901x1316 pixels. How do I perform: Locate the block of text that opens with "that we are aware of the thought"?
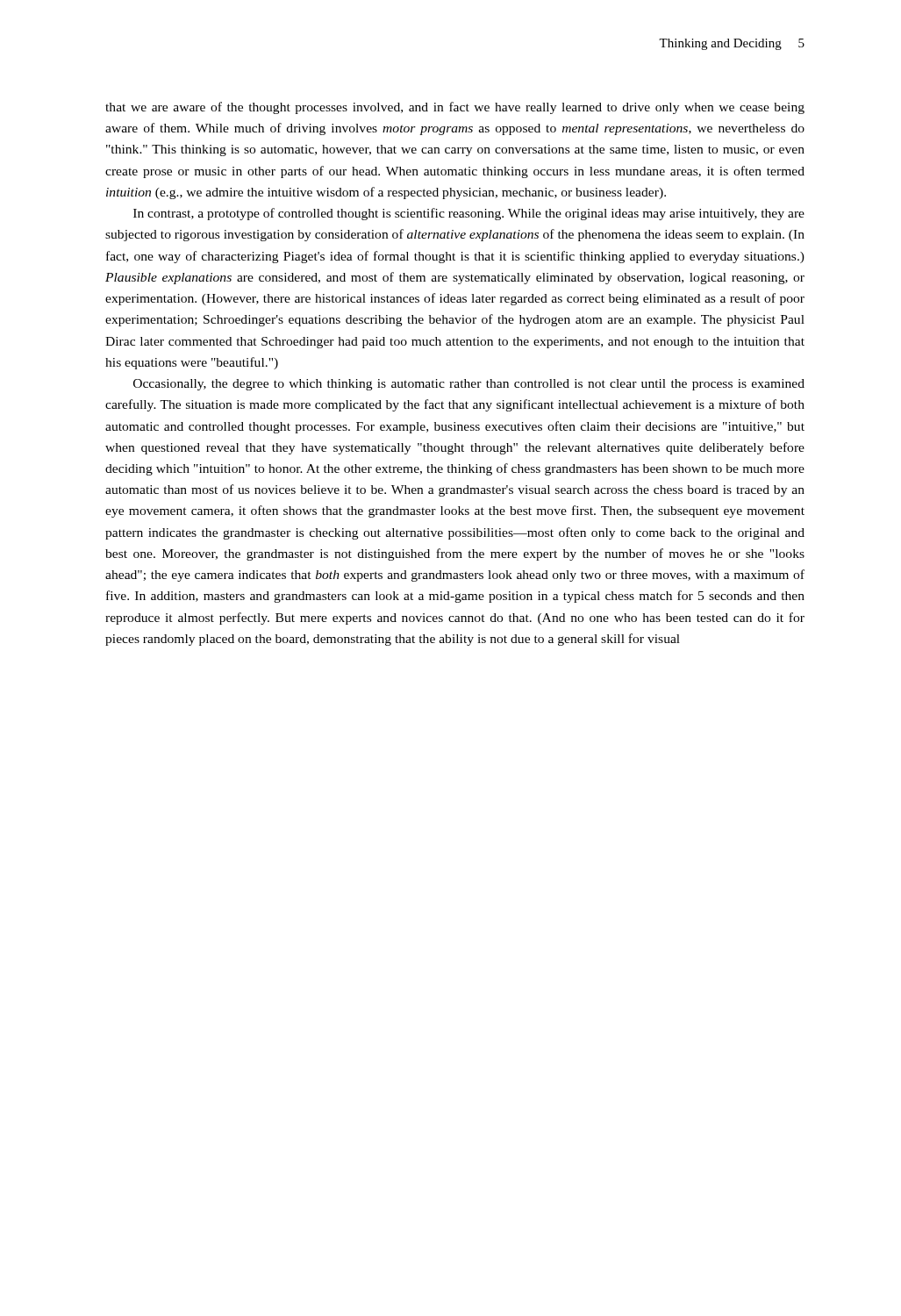click(455, 150)
